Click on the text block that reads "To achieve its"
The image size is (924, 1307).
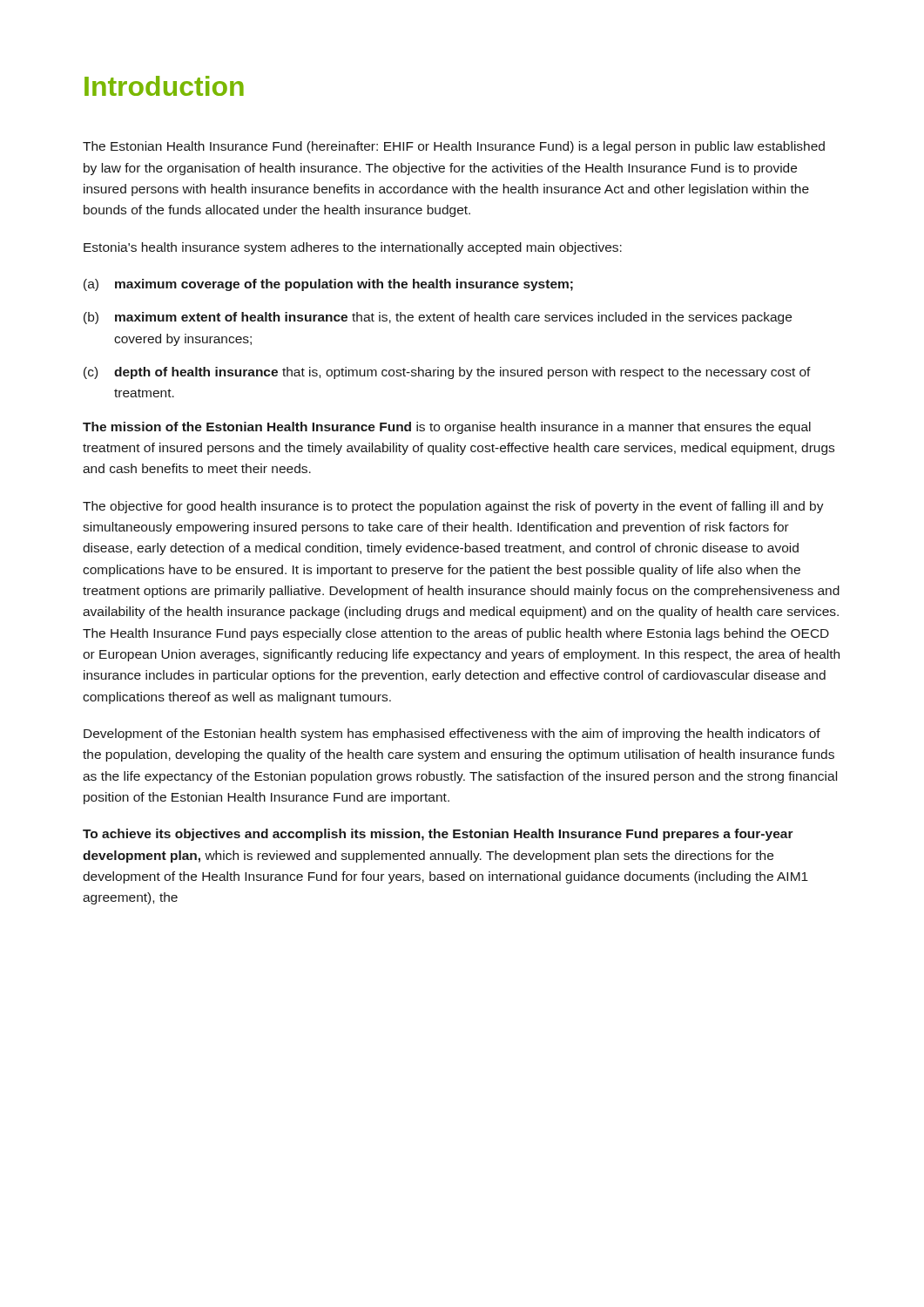(x=446, y=865)
